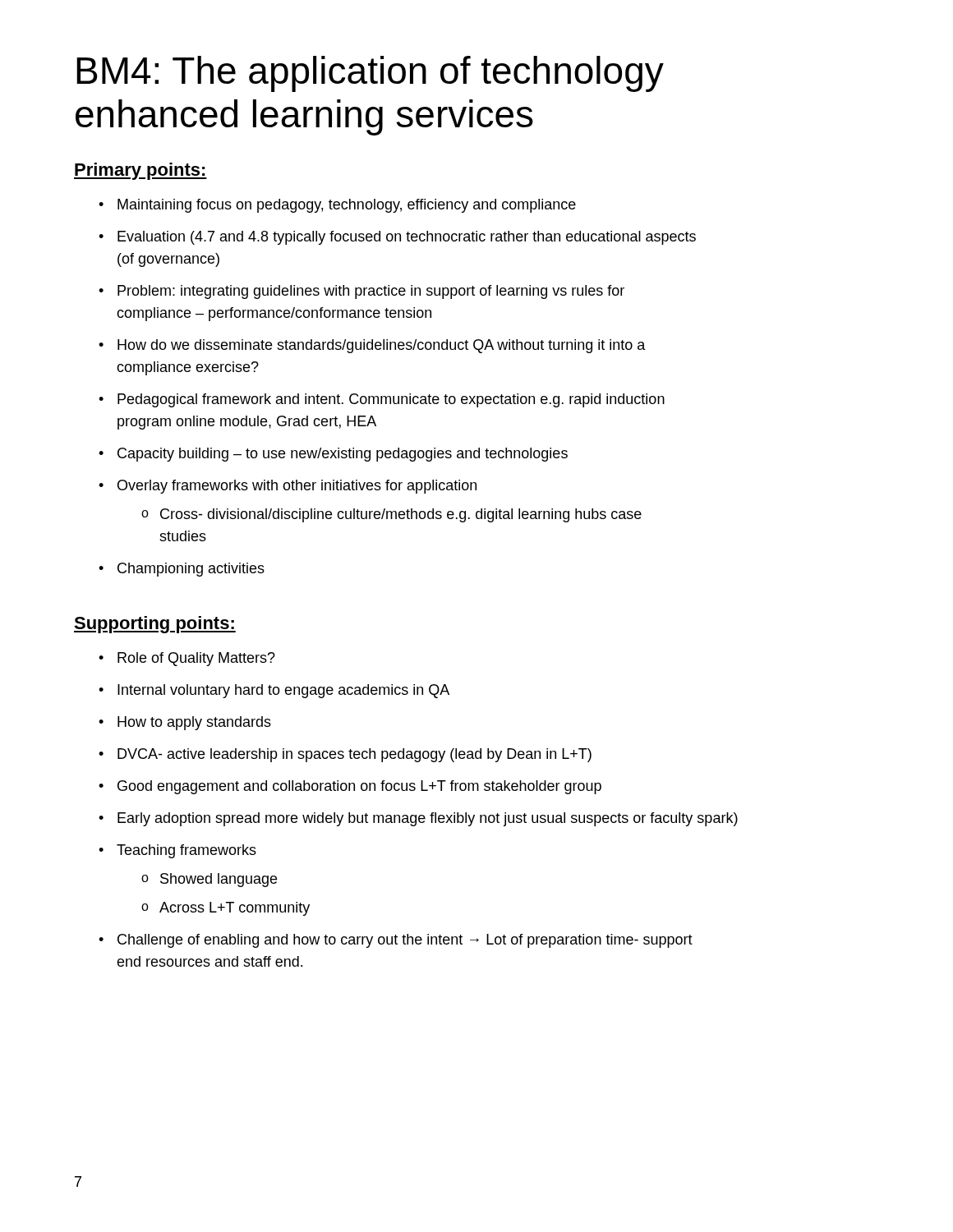Point to the block beginning "How do we disseminate"
This screenshot has height=1232, width=953.
[381, 356]
